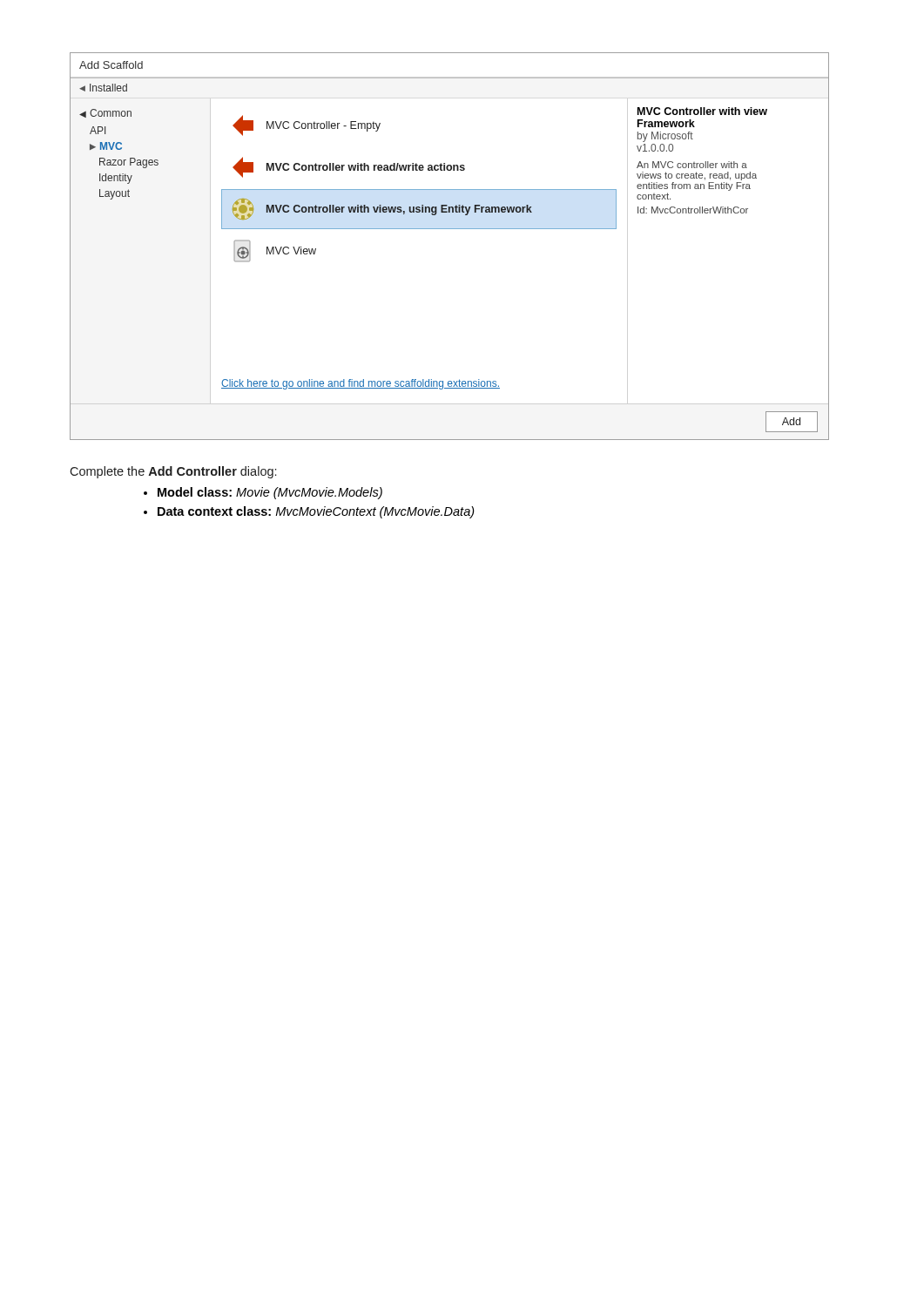Select the text containing "Complete the Add Controller dialog:"
The width and height of the screenshot is (924, 1307).
[174, 471]
